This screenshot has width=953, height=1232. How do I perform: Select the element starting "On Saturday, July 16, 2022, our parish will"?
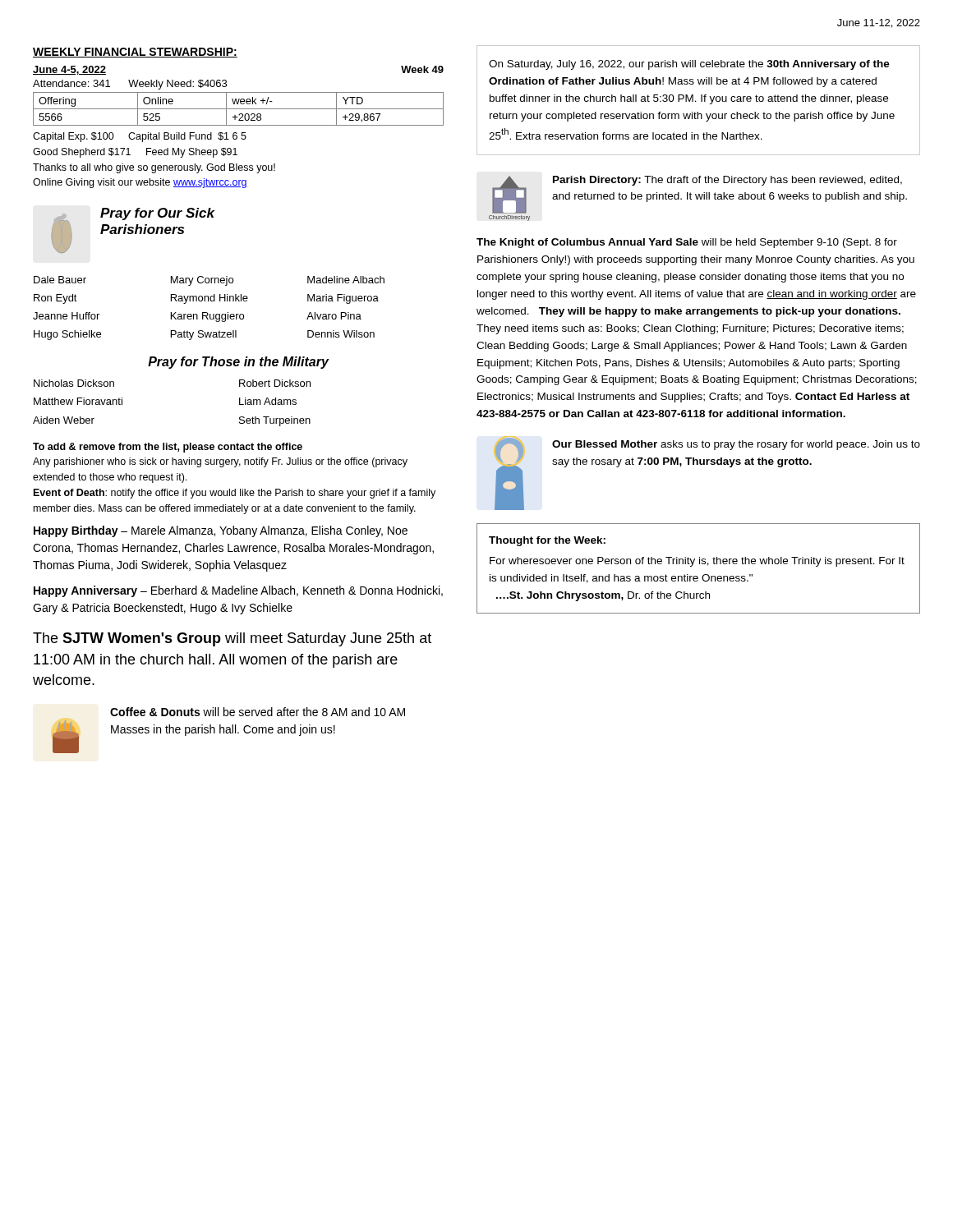click(692, 99)
